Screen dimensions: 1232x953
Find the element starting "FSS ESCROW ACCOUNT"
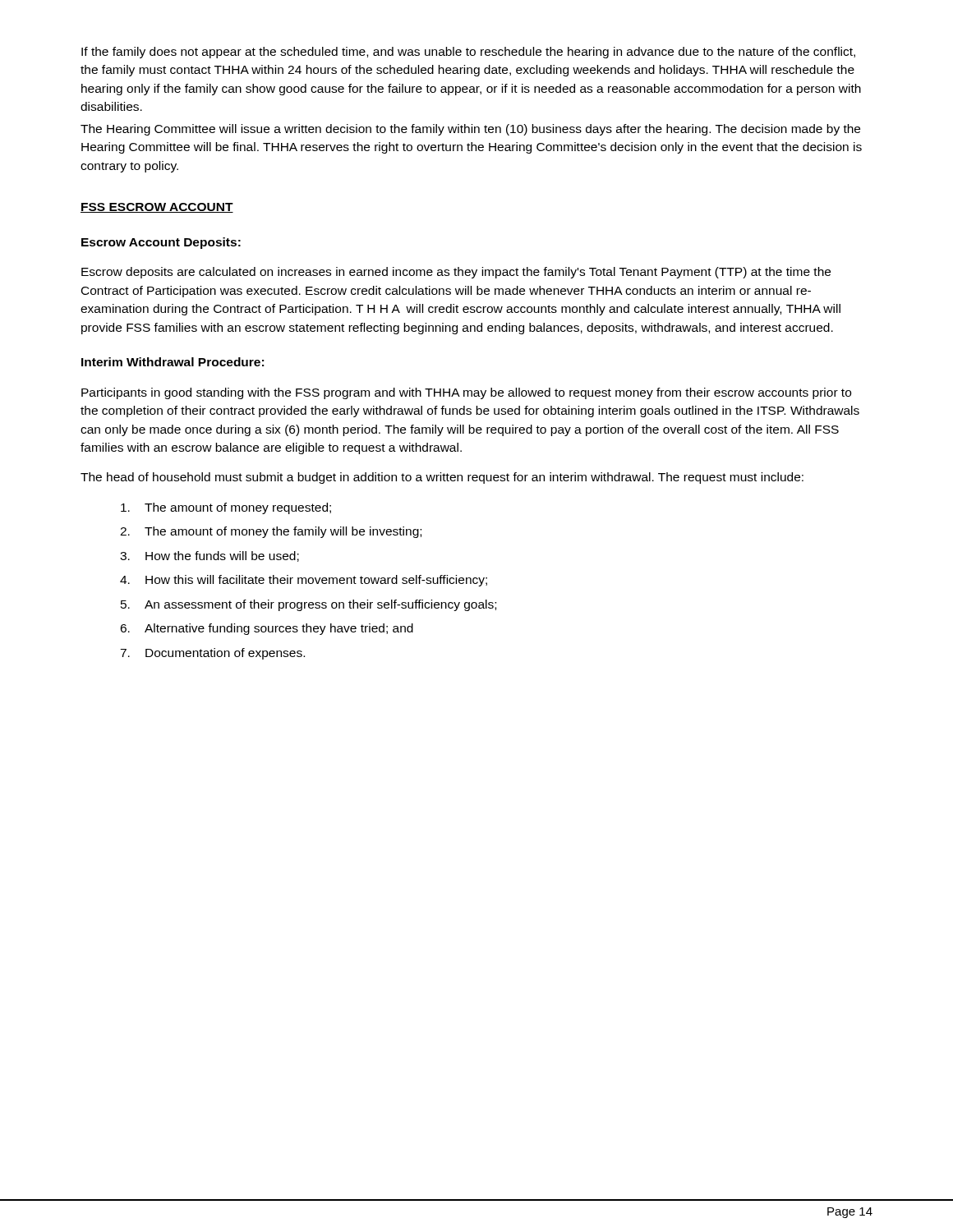pos(157,207)
